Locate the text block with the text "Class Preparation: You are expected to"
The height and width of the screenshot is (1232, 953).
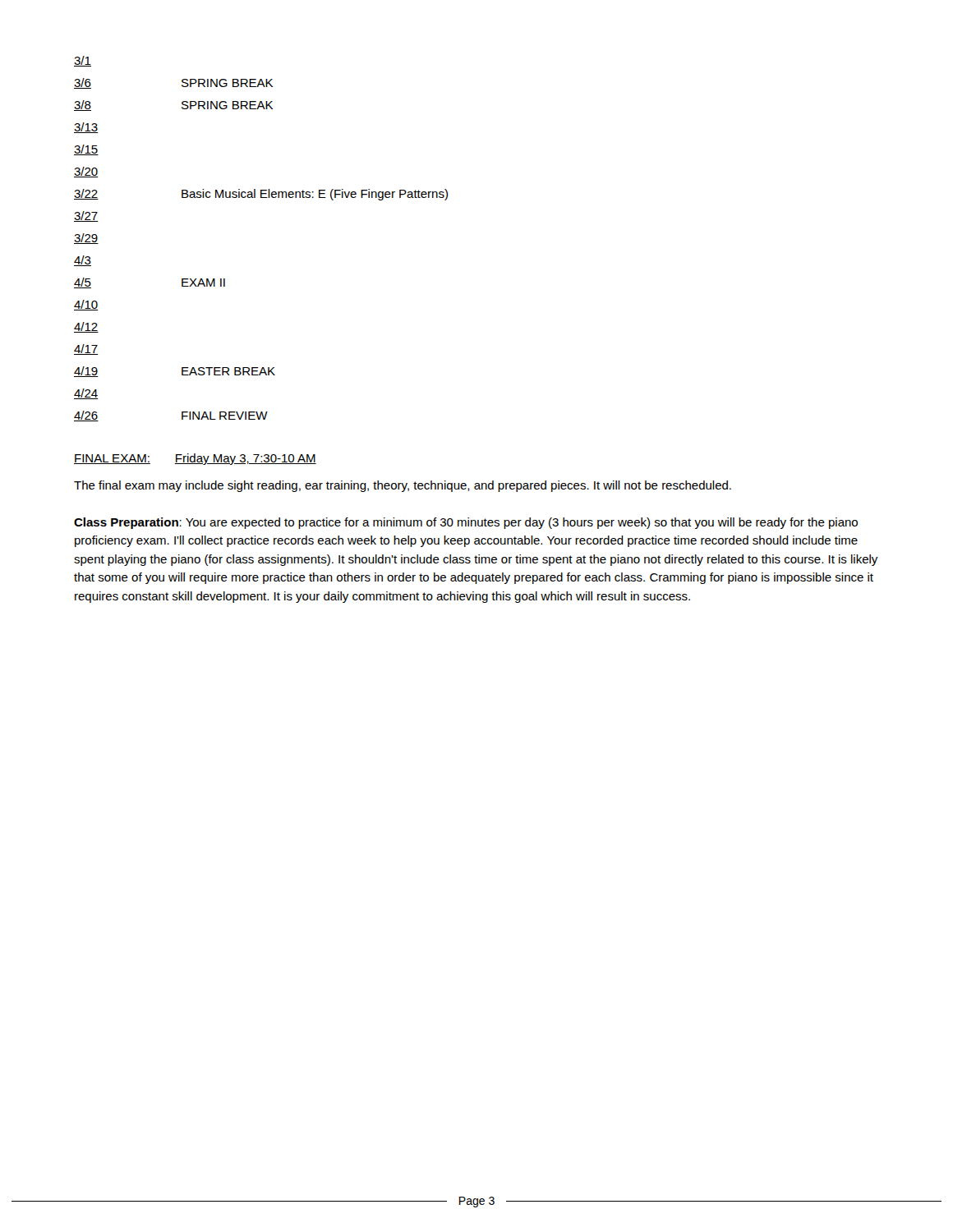(476, 559)
